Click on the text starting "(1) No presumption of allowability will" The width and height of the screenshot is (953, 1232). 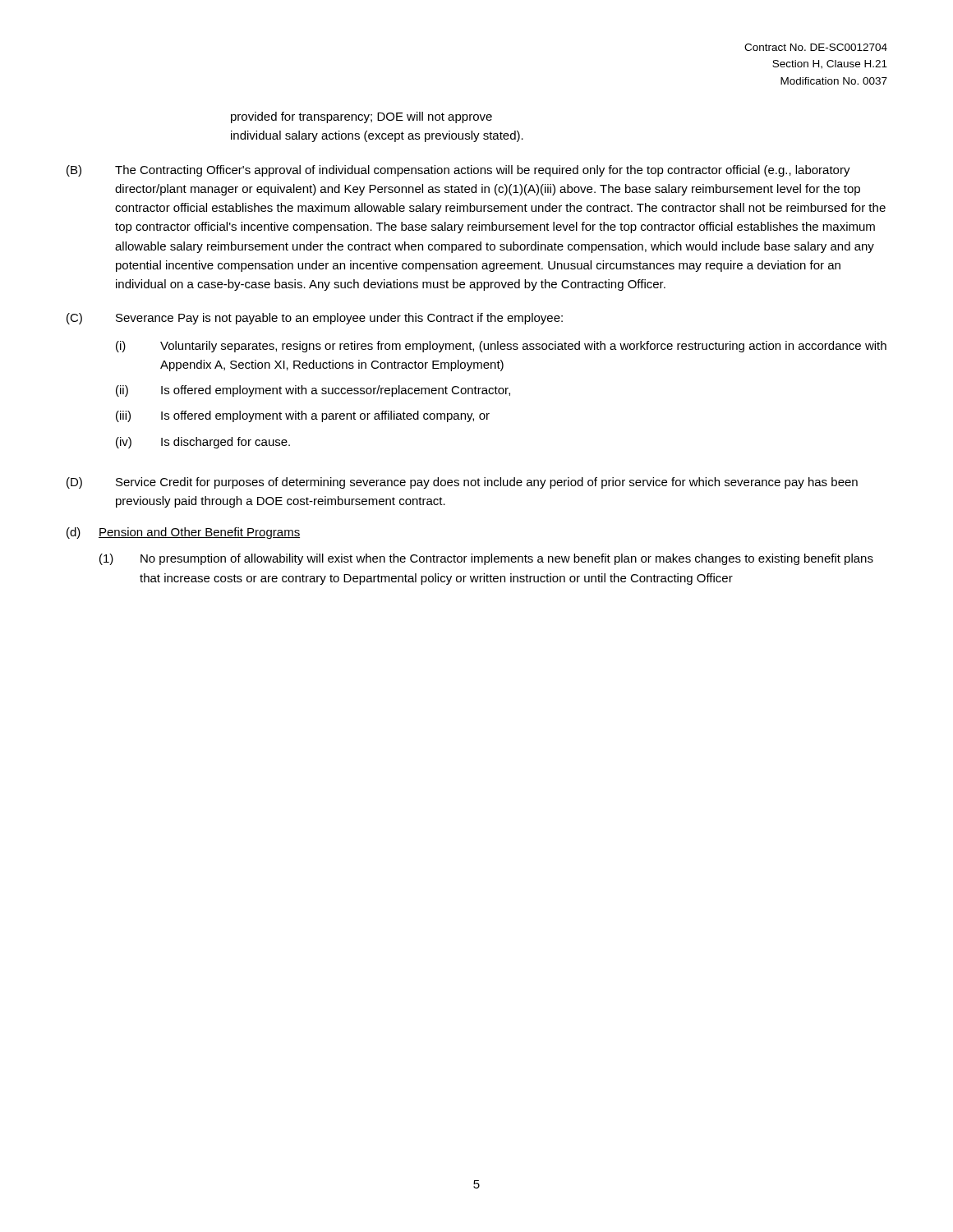tap(493, 568)
